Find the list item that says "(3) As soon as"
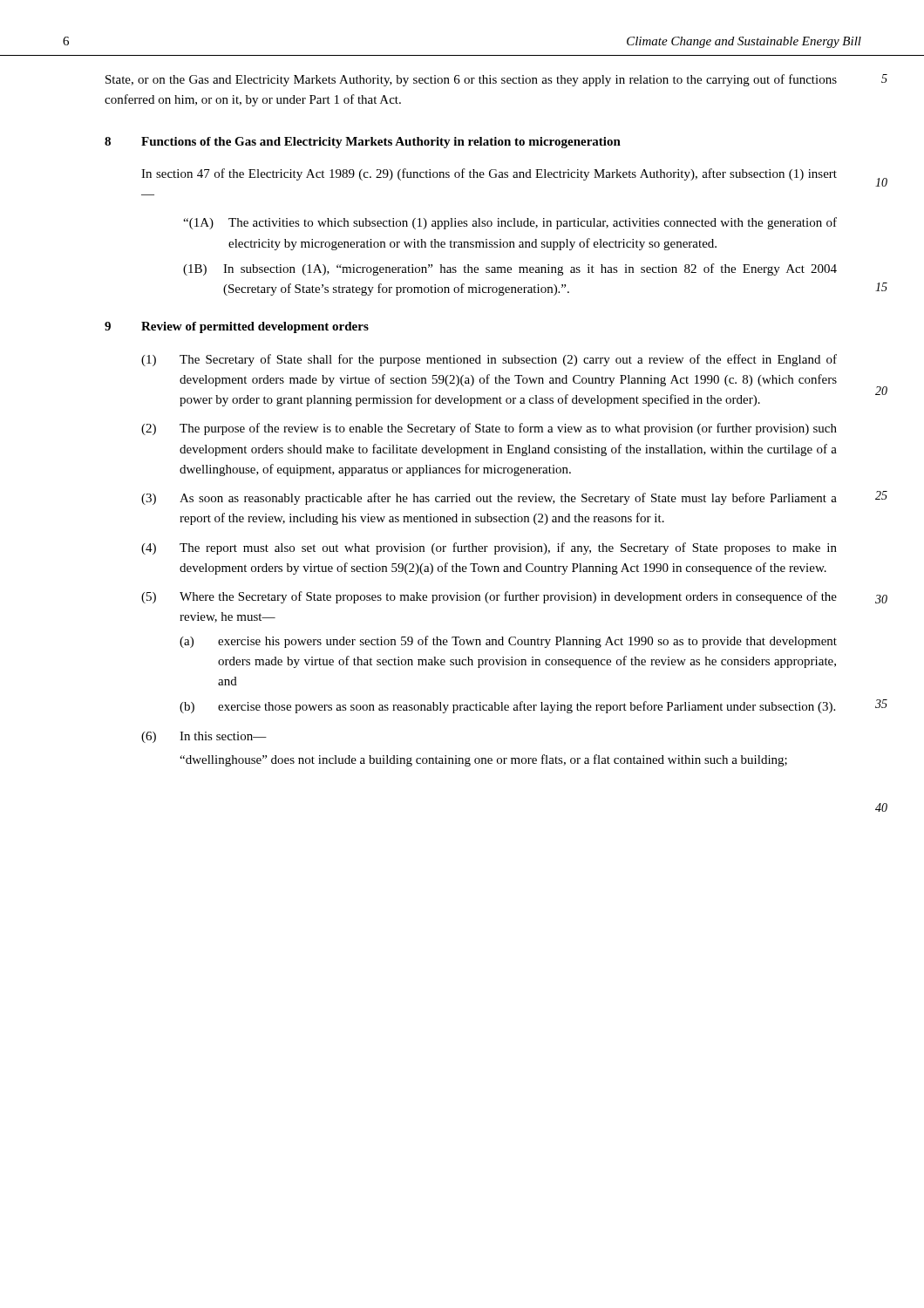924x1308 pixels. [489, 509]
